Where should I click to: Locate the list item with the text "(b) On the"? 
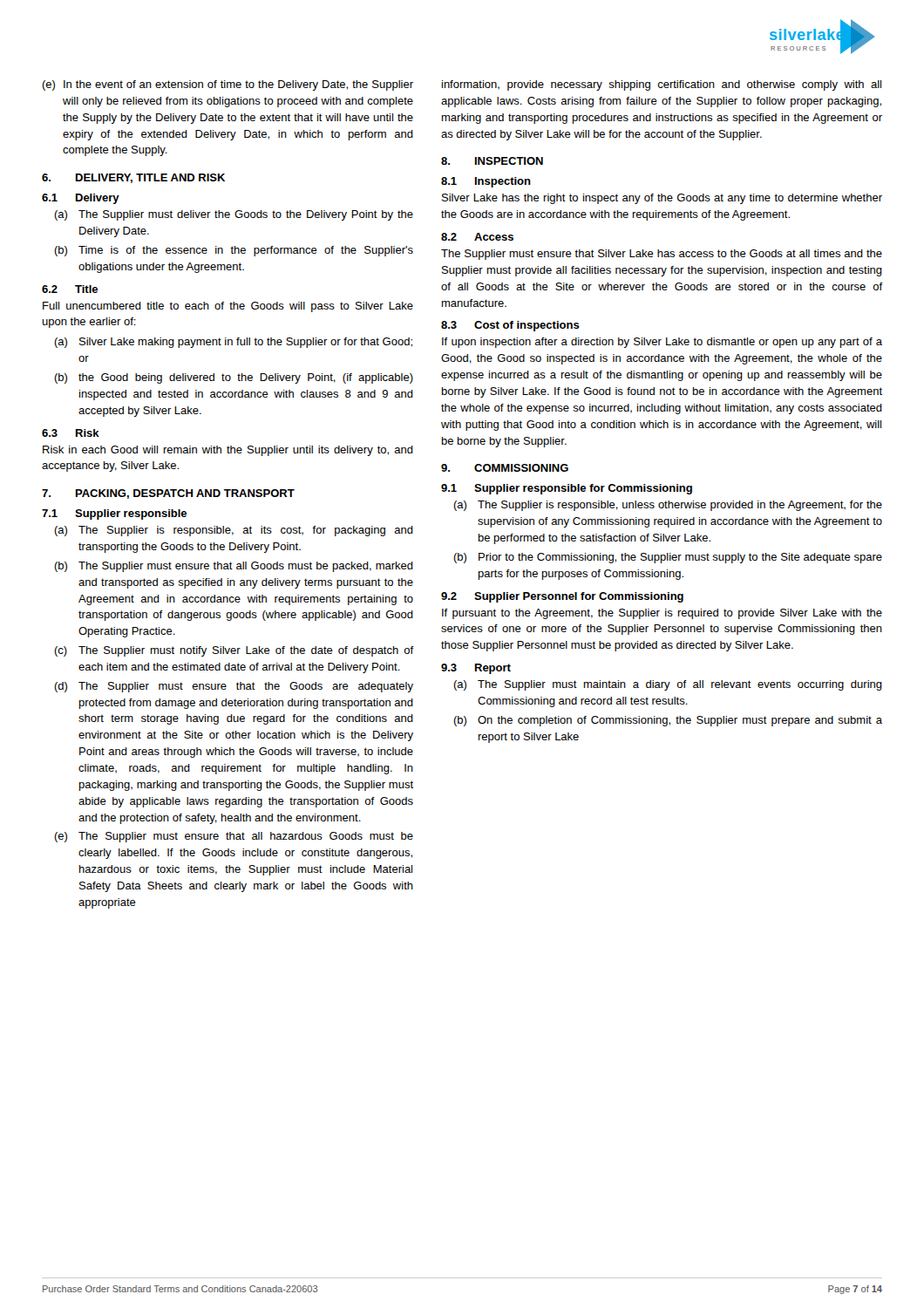[666, 729]
